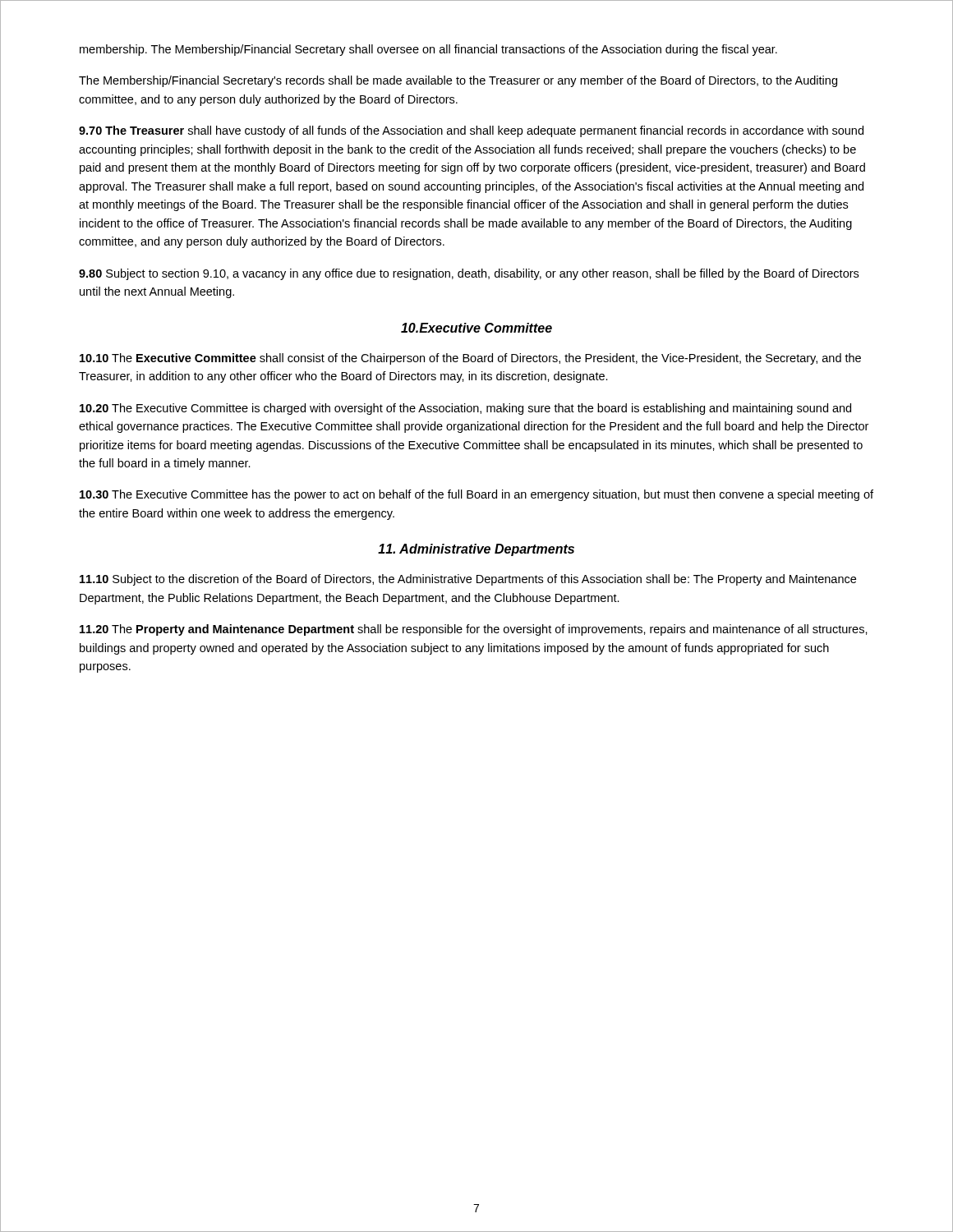Viewport: 953px width, 1232px height.
Task: Click on the text block that says "20 The Executive Committee is"
Action: pos(474,436)
